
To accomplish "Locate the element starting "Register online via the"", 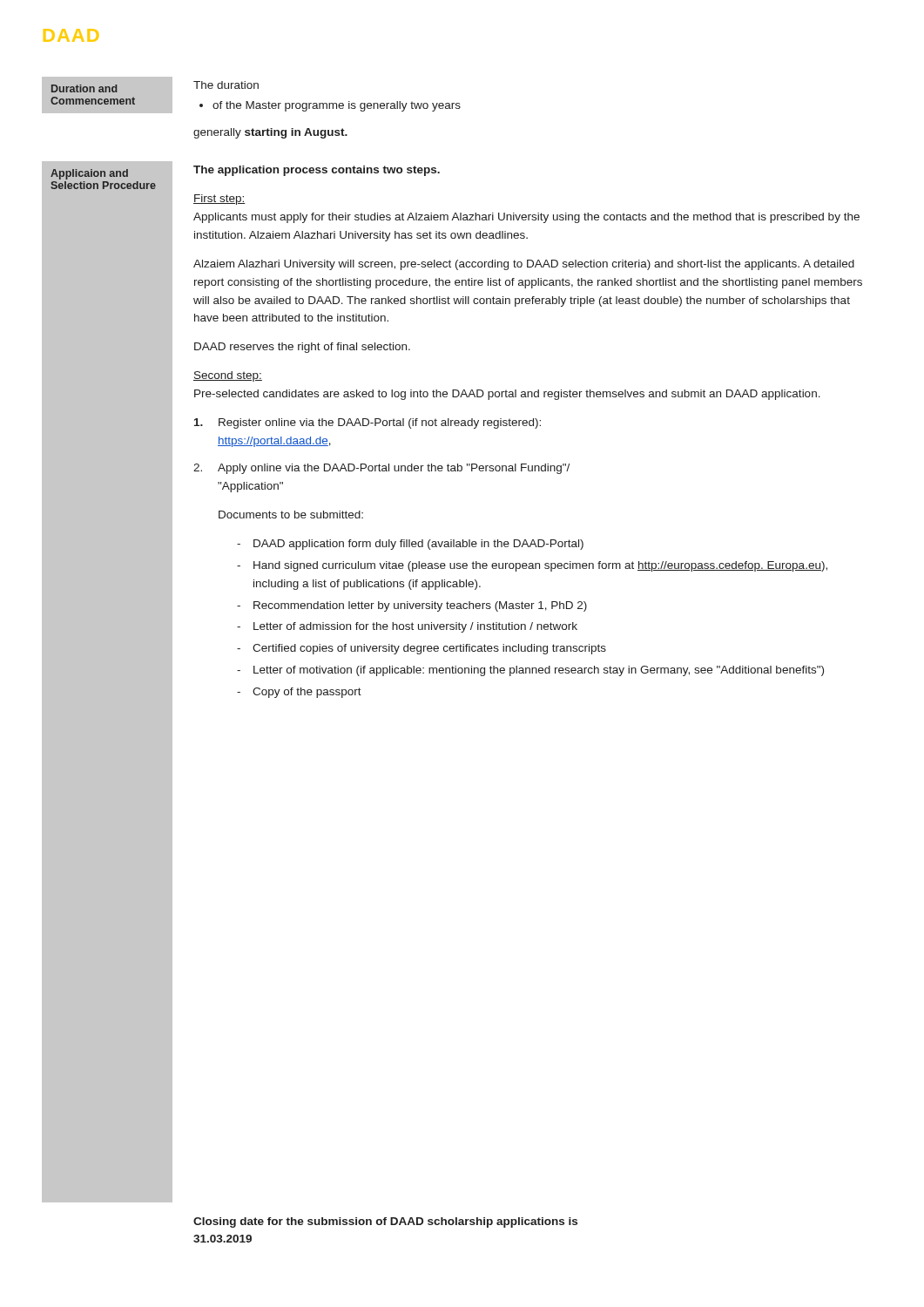I will 368,432.
